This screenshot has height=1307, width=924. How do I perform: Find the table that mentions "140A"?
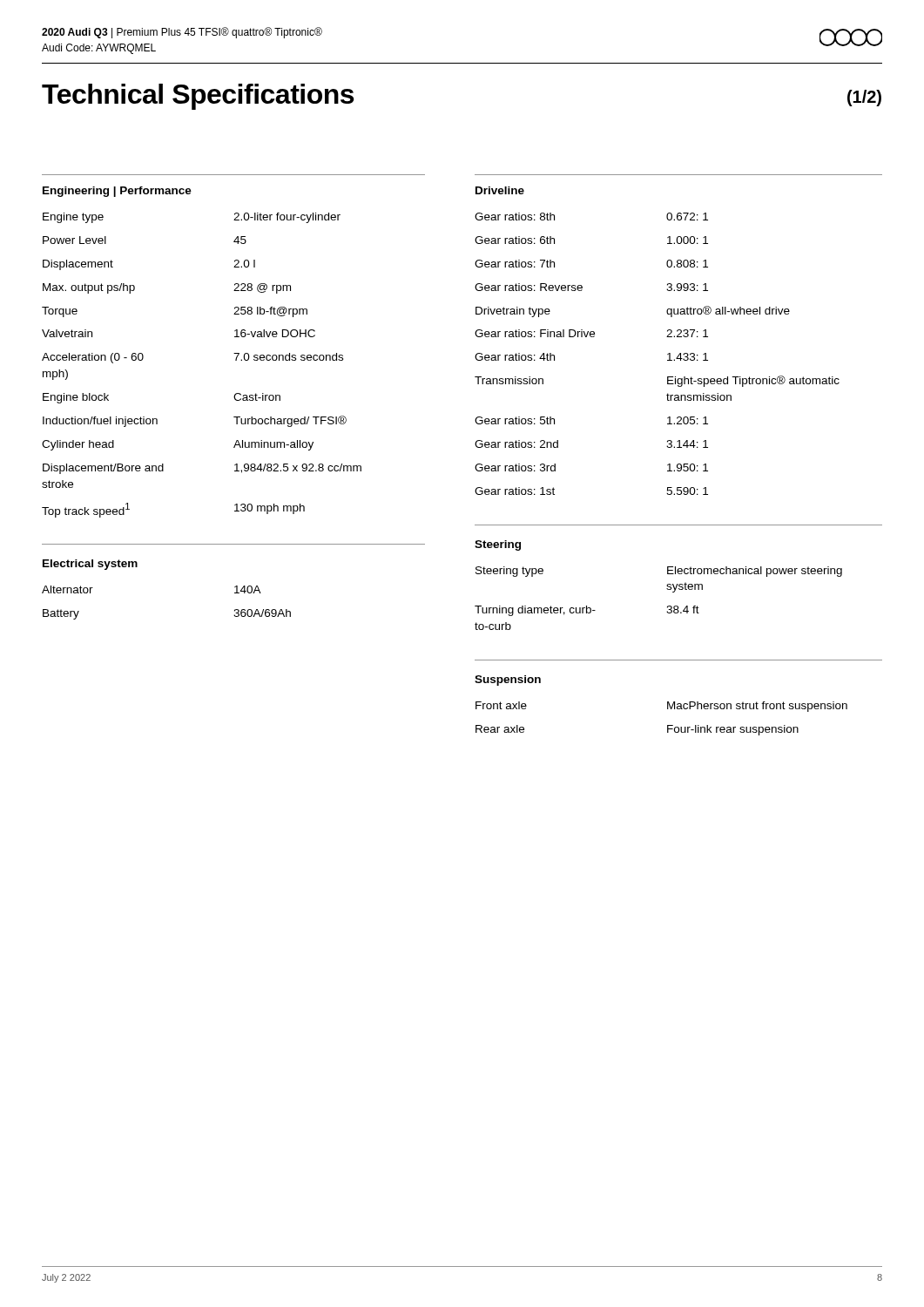[x=233, y=602]
